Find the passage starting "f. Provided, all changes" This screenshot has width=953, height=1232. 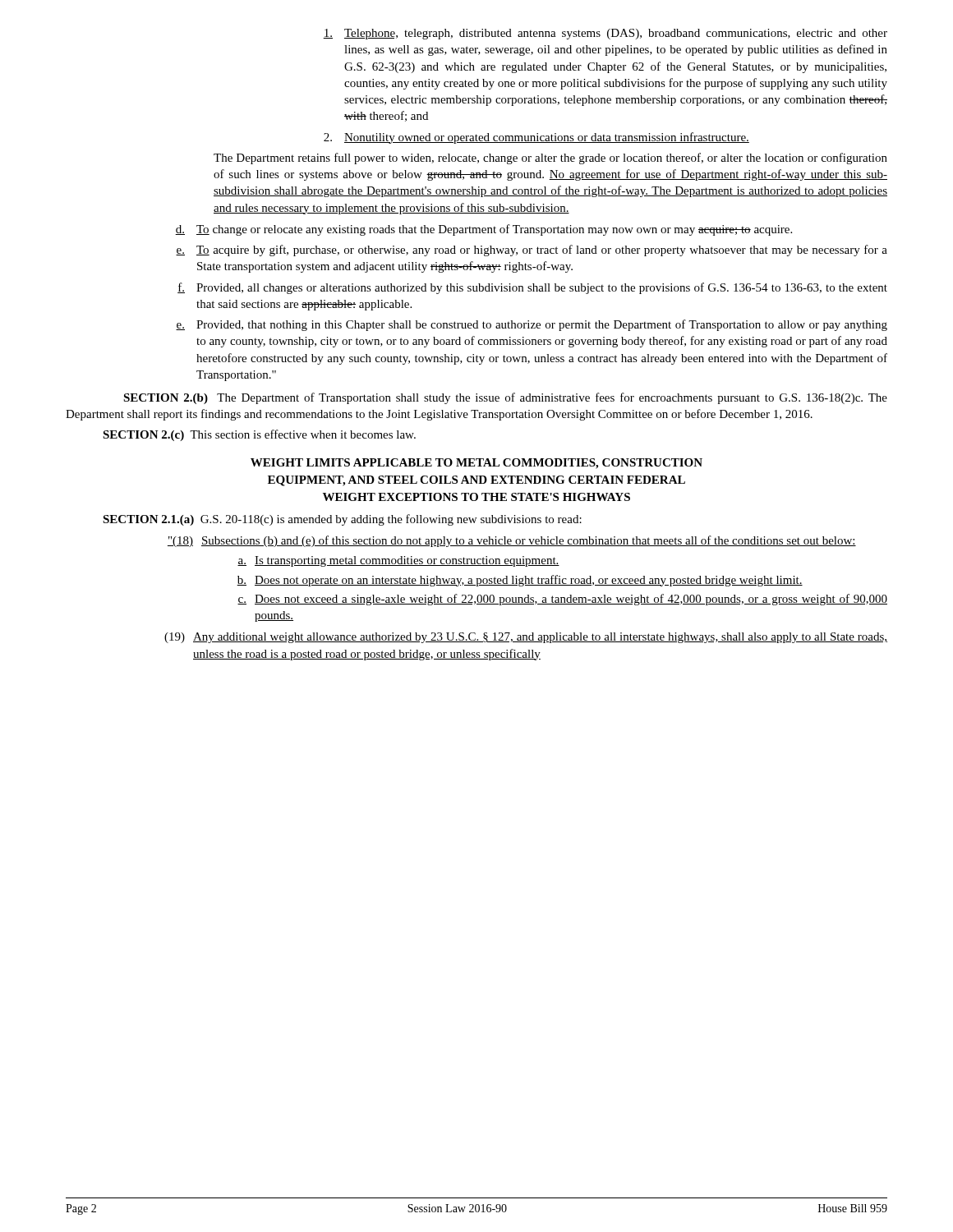click(x=513, y=295)
